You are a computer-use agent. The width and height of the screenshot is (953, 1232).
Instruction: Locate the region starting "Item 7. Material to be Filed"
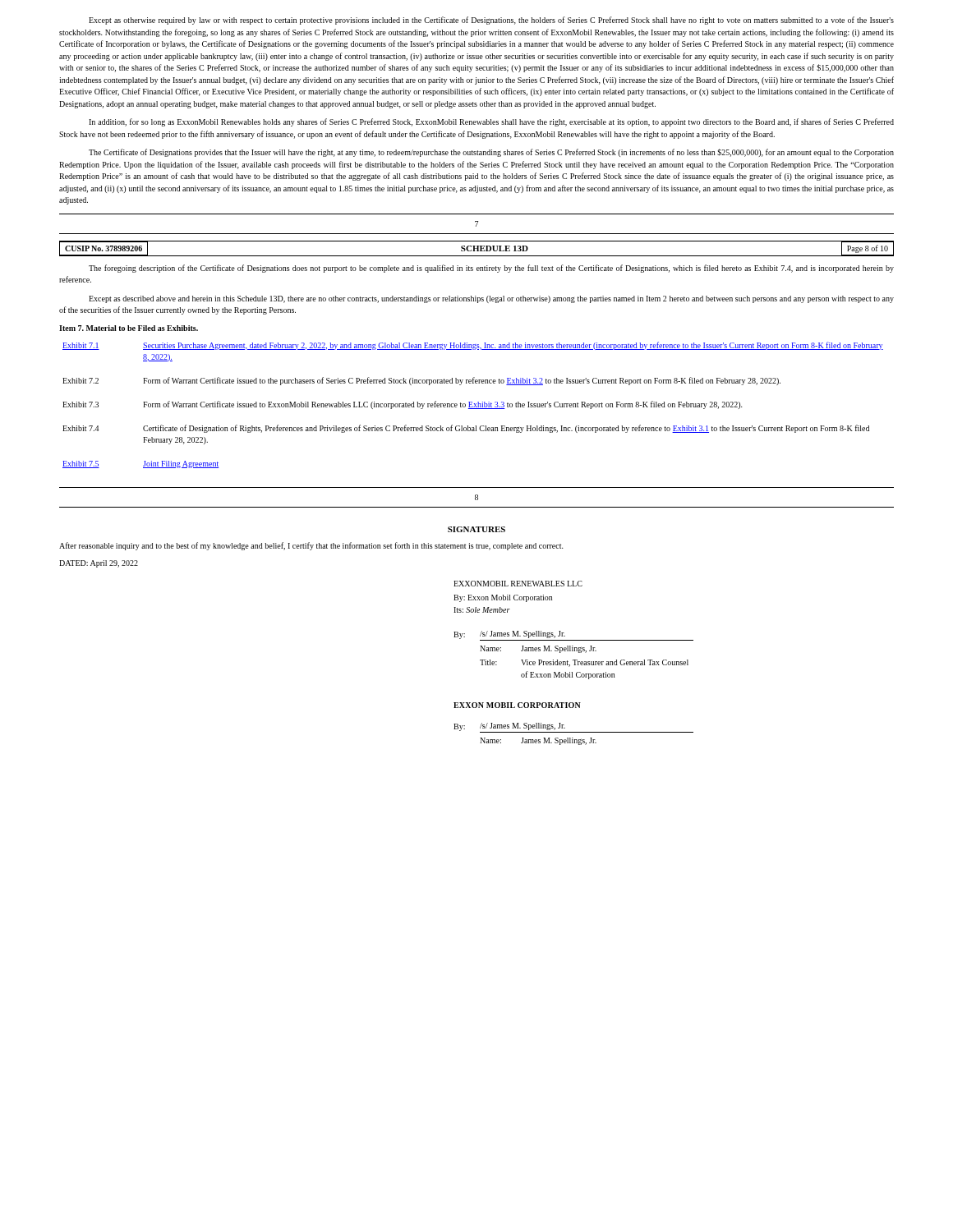pyautogui.click(x=129, y=328)
